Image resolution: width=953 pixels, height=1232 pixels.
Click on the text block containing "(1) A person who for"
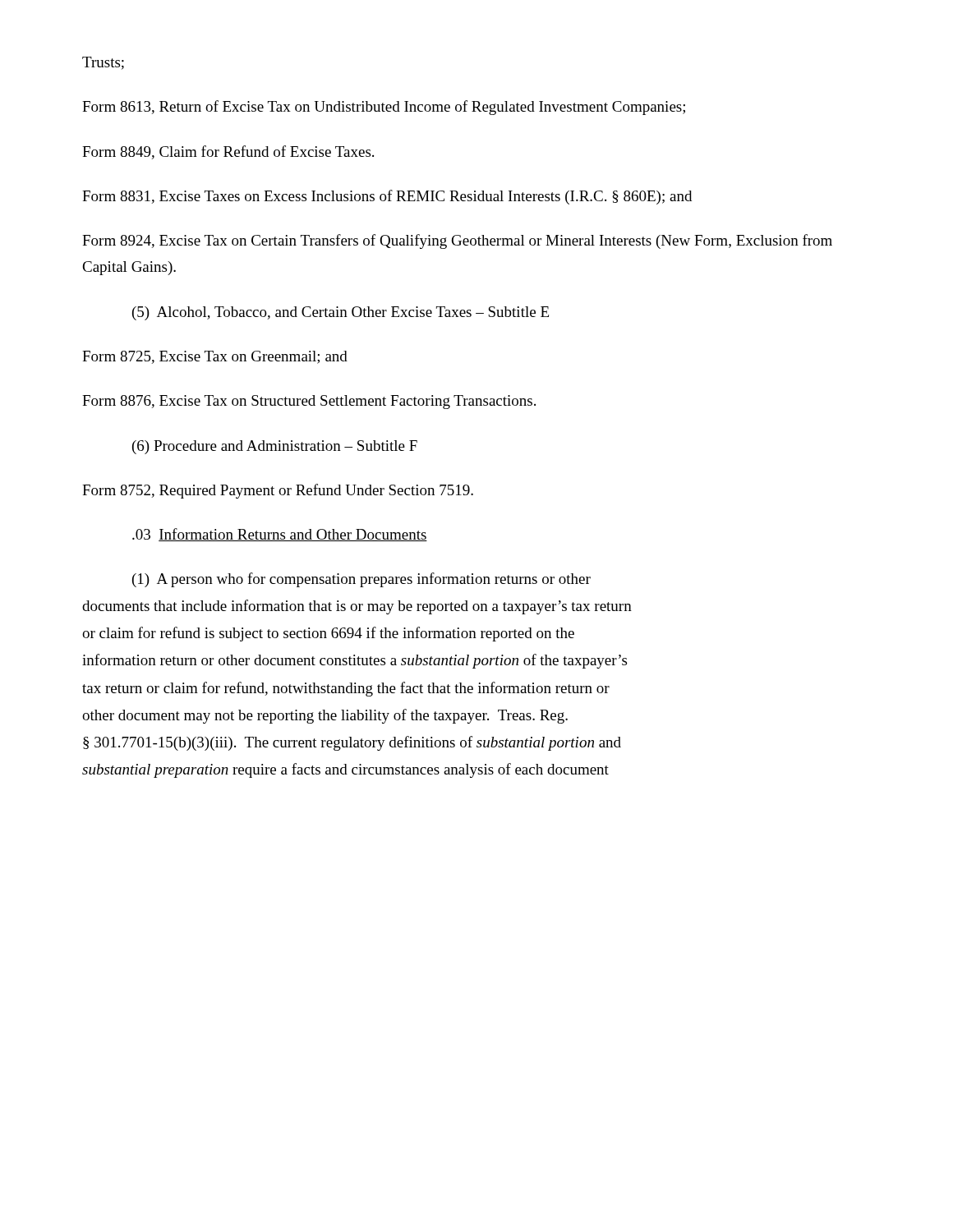pyautogui.click(x=357, y=671)
